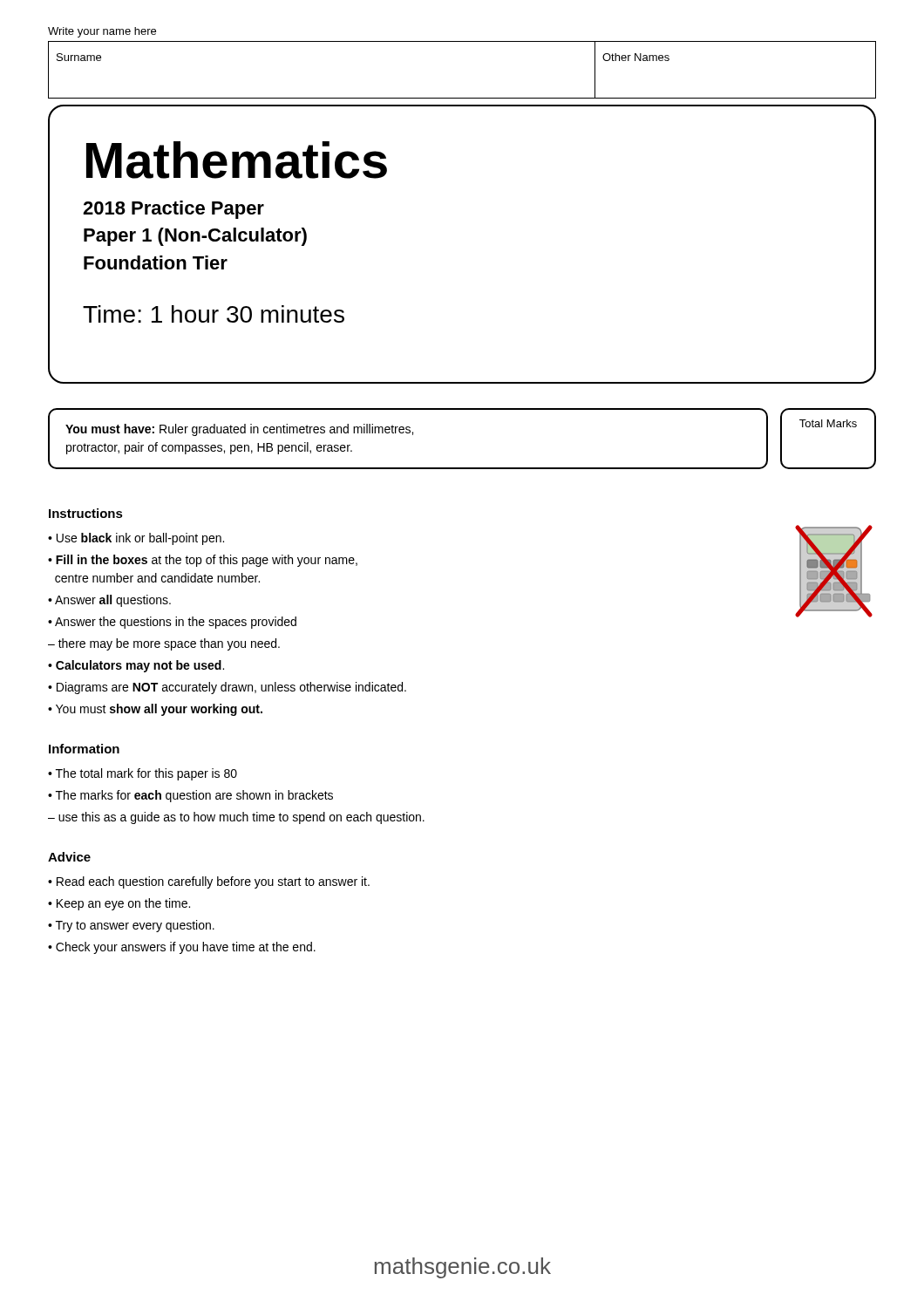Image resolution: width=924 pixels, height=1308 pixels.
Task: Locate the title
Action: coord(236,160)
